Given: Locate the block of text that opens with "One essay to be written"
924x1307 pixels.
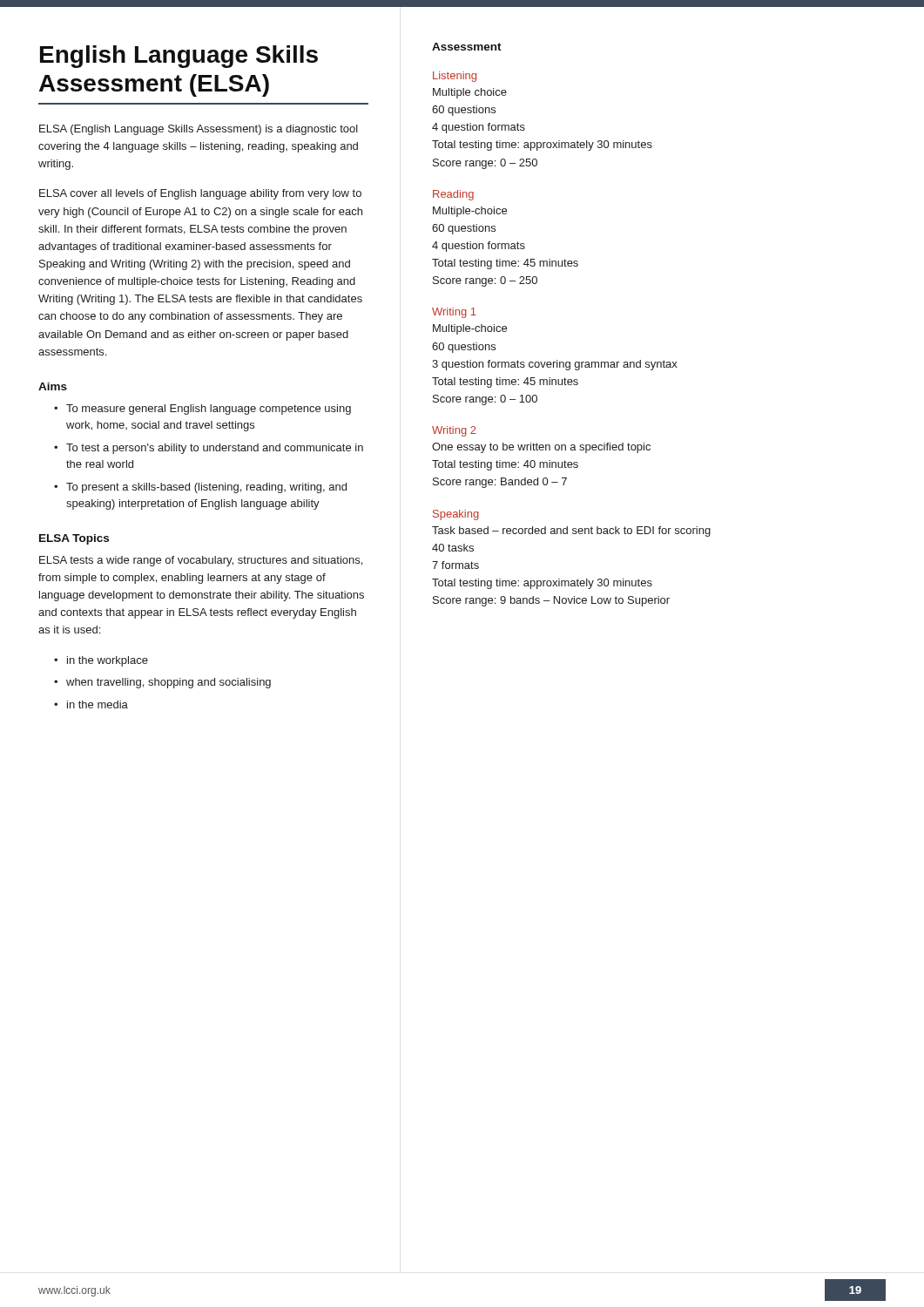Looking at the screenshot, I should tap(541, 464).
